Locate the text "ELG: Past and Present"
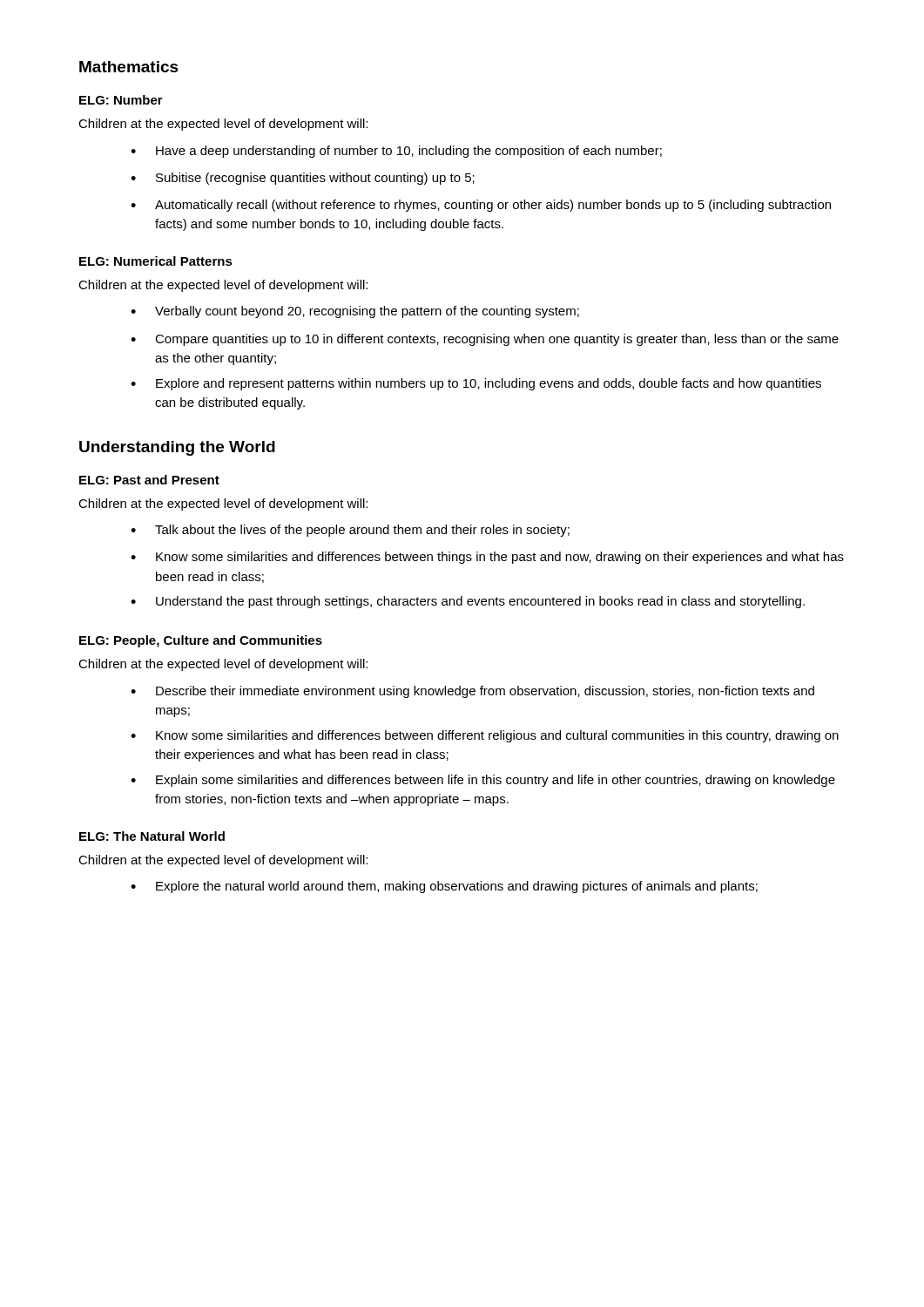The image size is (924, 1307). [149, 479]
